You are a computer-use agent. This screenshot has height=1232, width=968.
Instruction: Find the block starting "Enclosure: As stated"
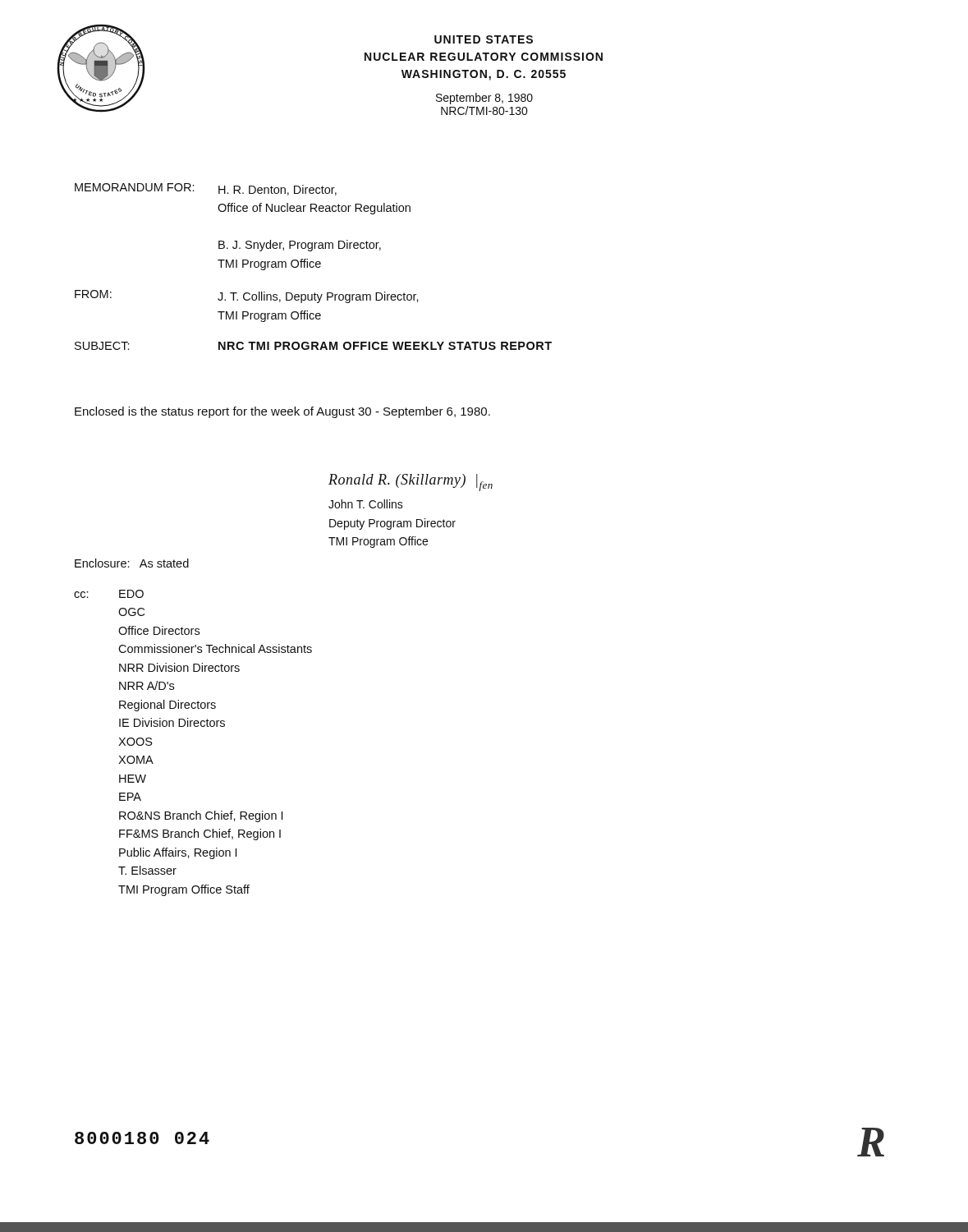pos(131,563)
